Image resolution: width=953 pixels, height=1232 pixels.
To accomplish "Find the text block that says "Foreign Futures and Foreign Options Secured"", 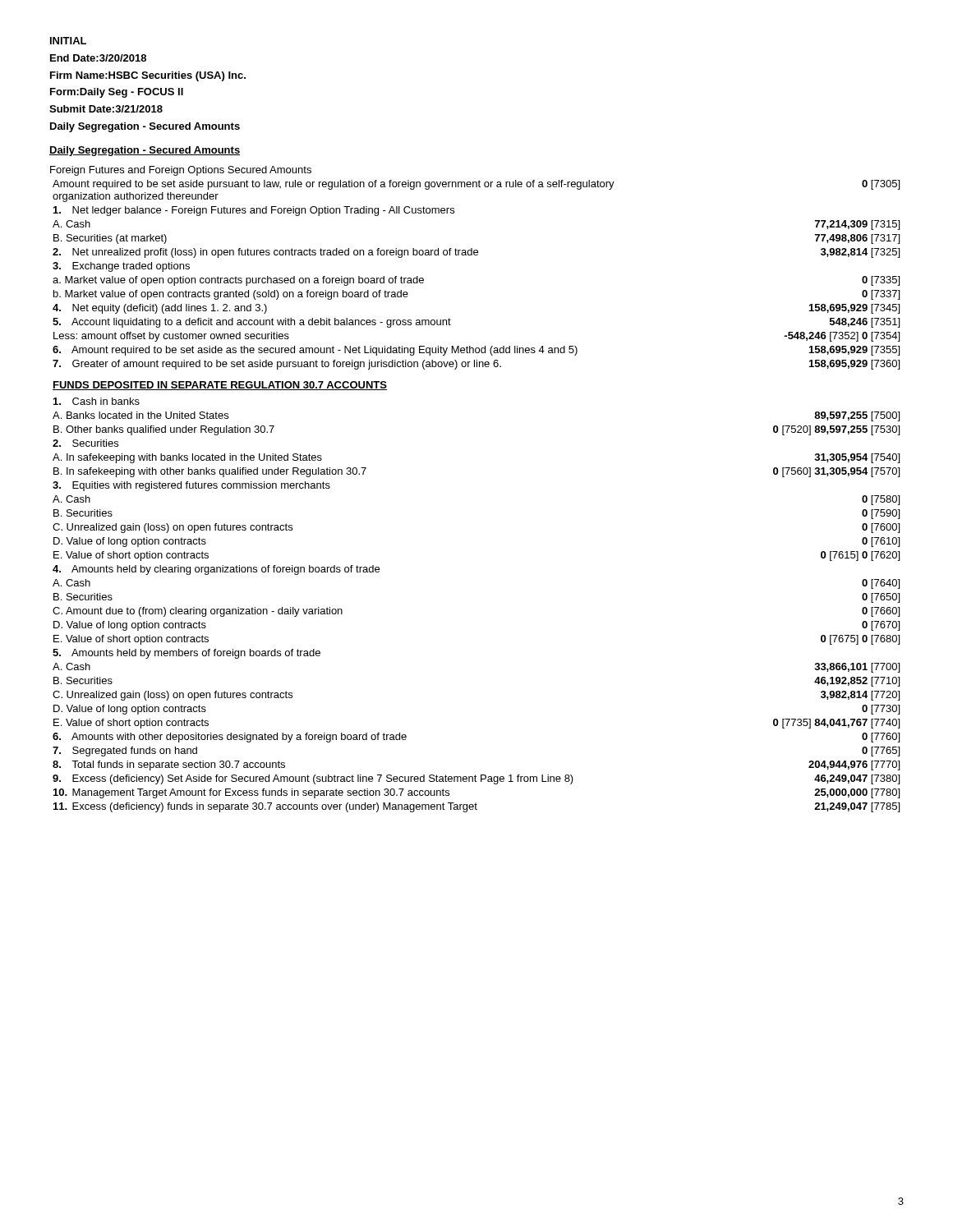I will (x=476, y=169).
